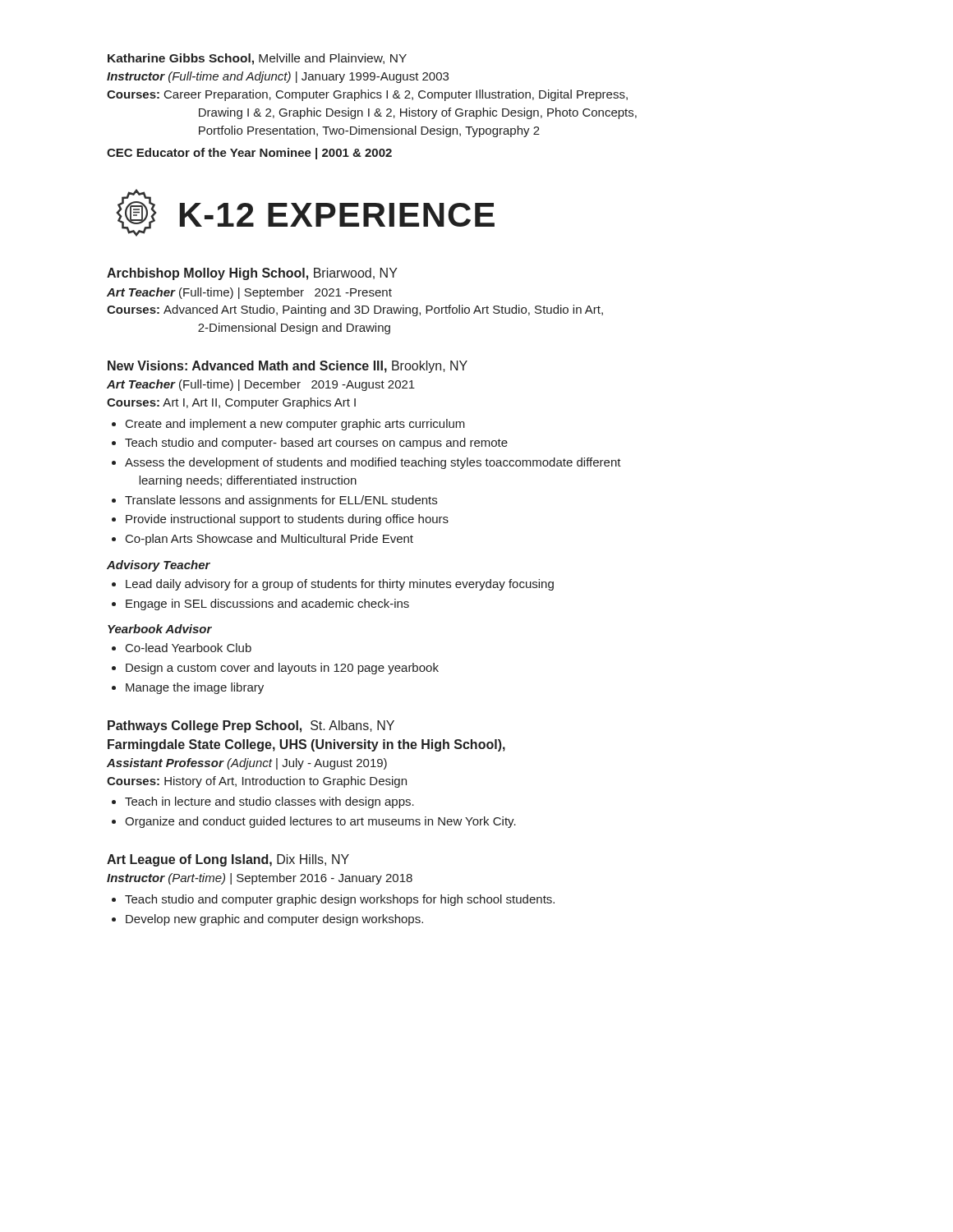Screen dimensions: 1232x953
Task: Locate the block starting "Art League of"
Action: click(228, 860)
